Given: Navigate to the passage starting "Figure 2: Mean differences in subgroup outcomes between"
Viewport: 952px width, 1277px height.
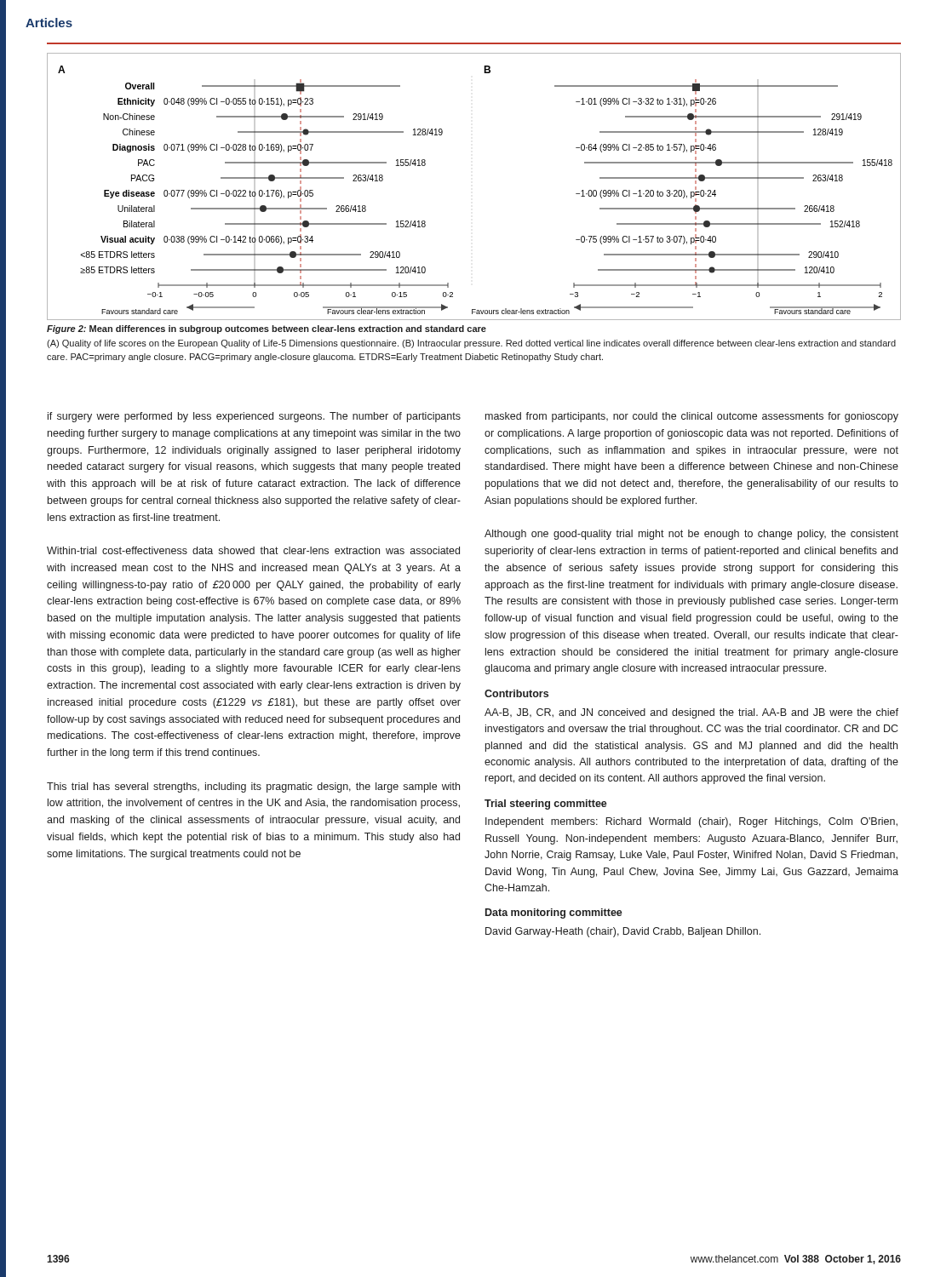Looking at the screenshot, I should pos(471,343).
